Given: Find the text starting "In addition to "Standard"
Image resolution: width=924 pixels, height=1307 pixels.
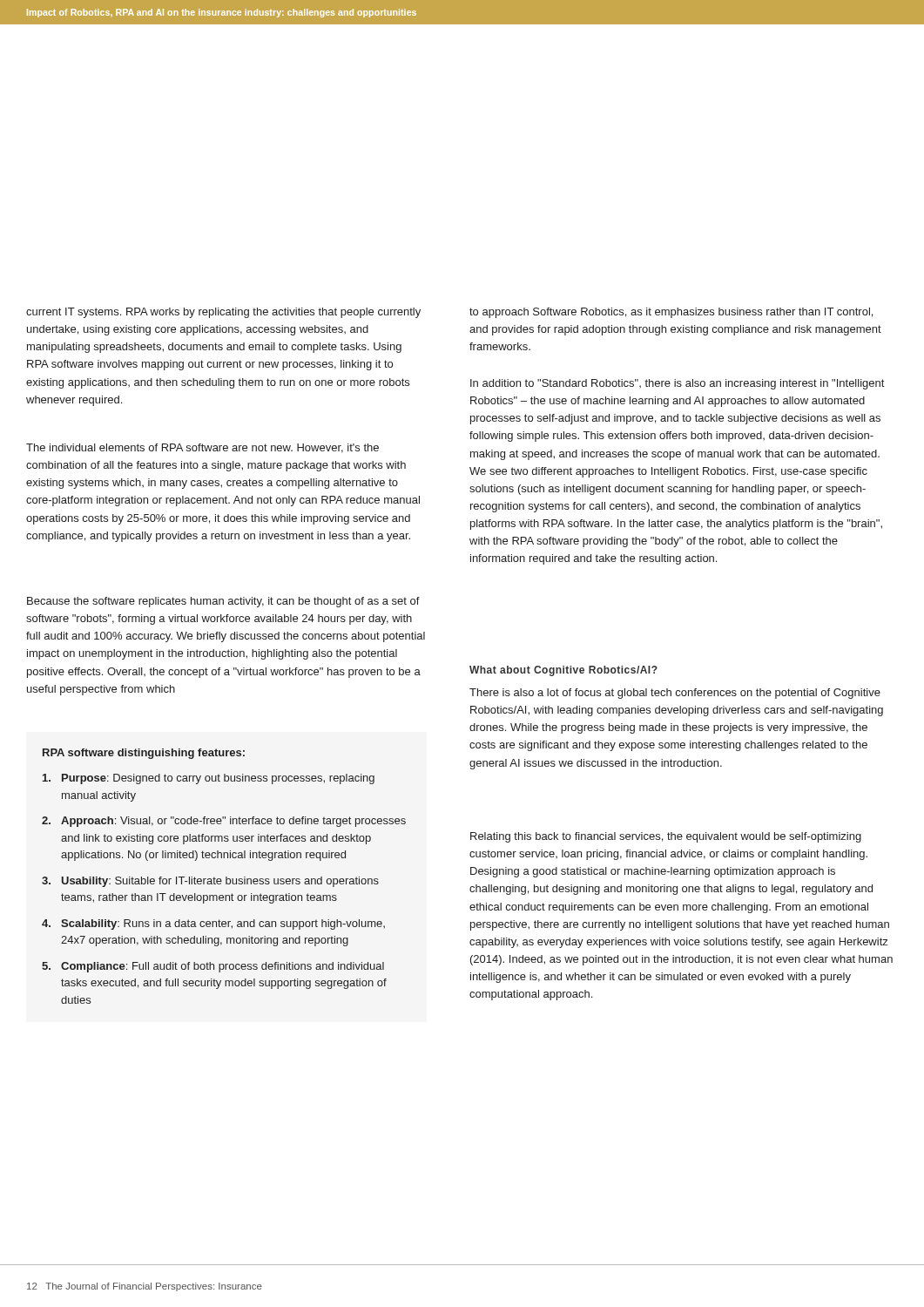Looking at the screenshot, I should (x=682, y=471).
